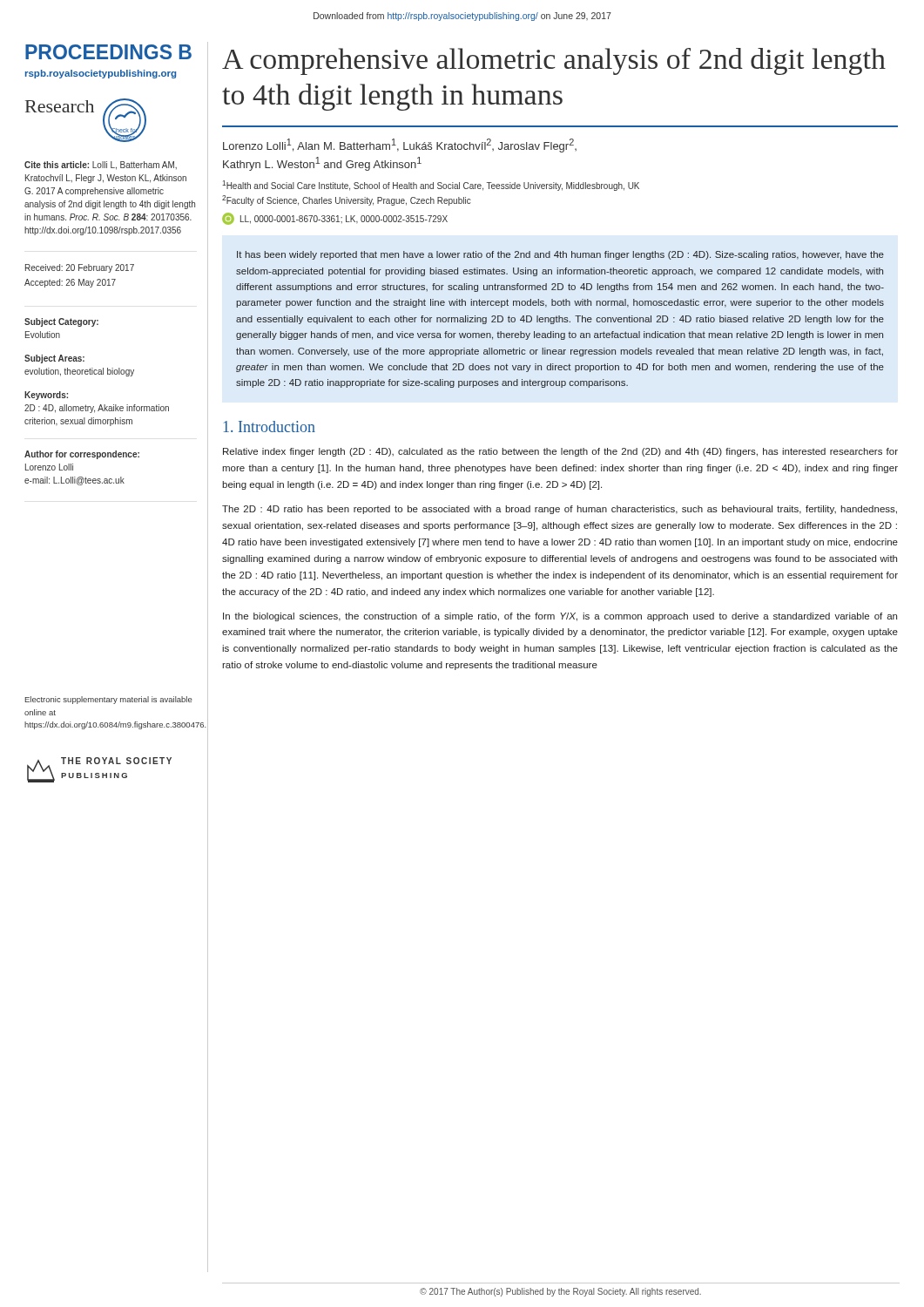
Task: Find the text starting "Relative index finger length (2D"
Action: 560,468
